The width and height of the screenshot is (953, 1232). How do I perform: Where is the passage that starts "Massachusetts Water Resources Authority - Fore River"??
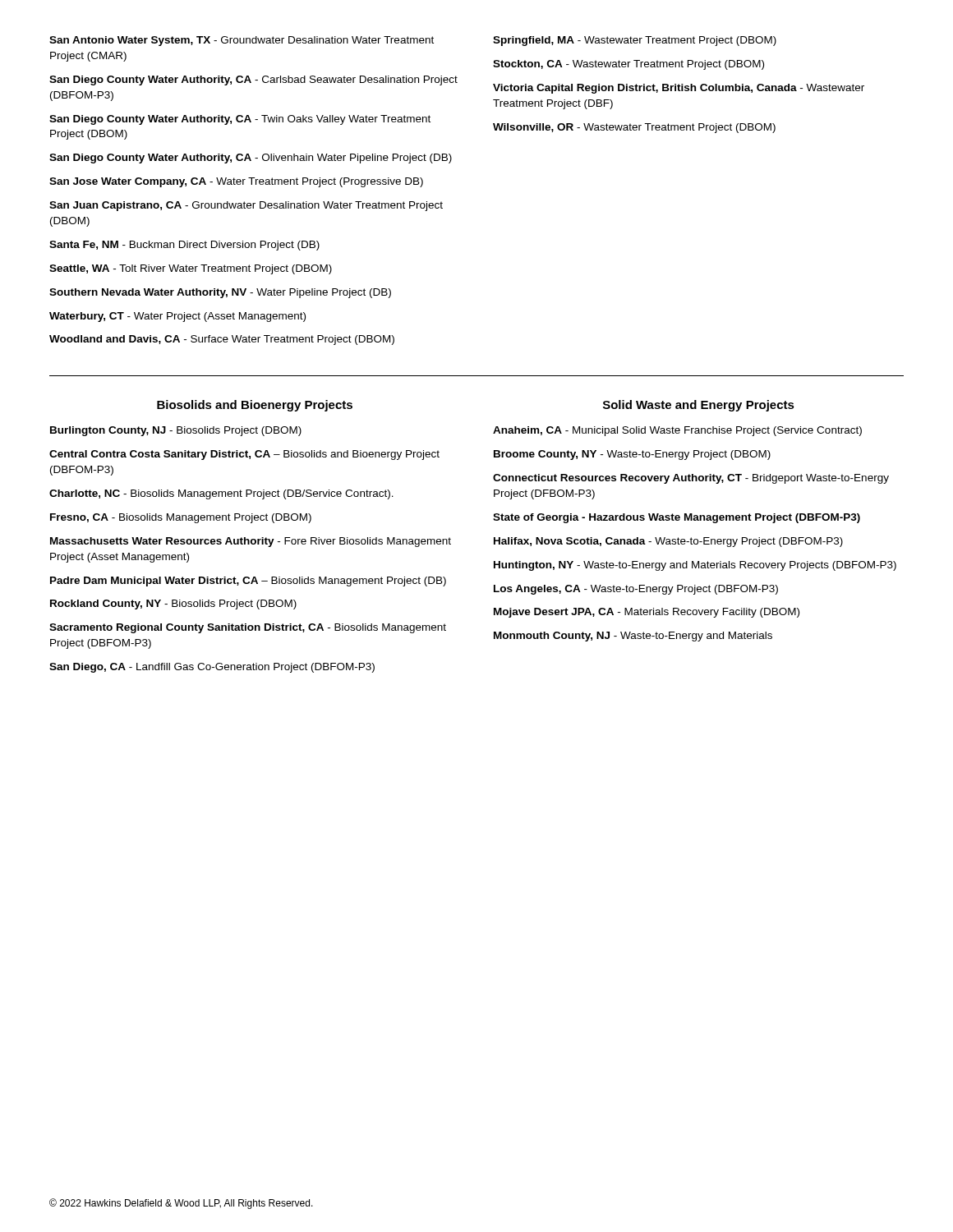(250, 548)
